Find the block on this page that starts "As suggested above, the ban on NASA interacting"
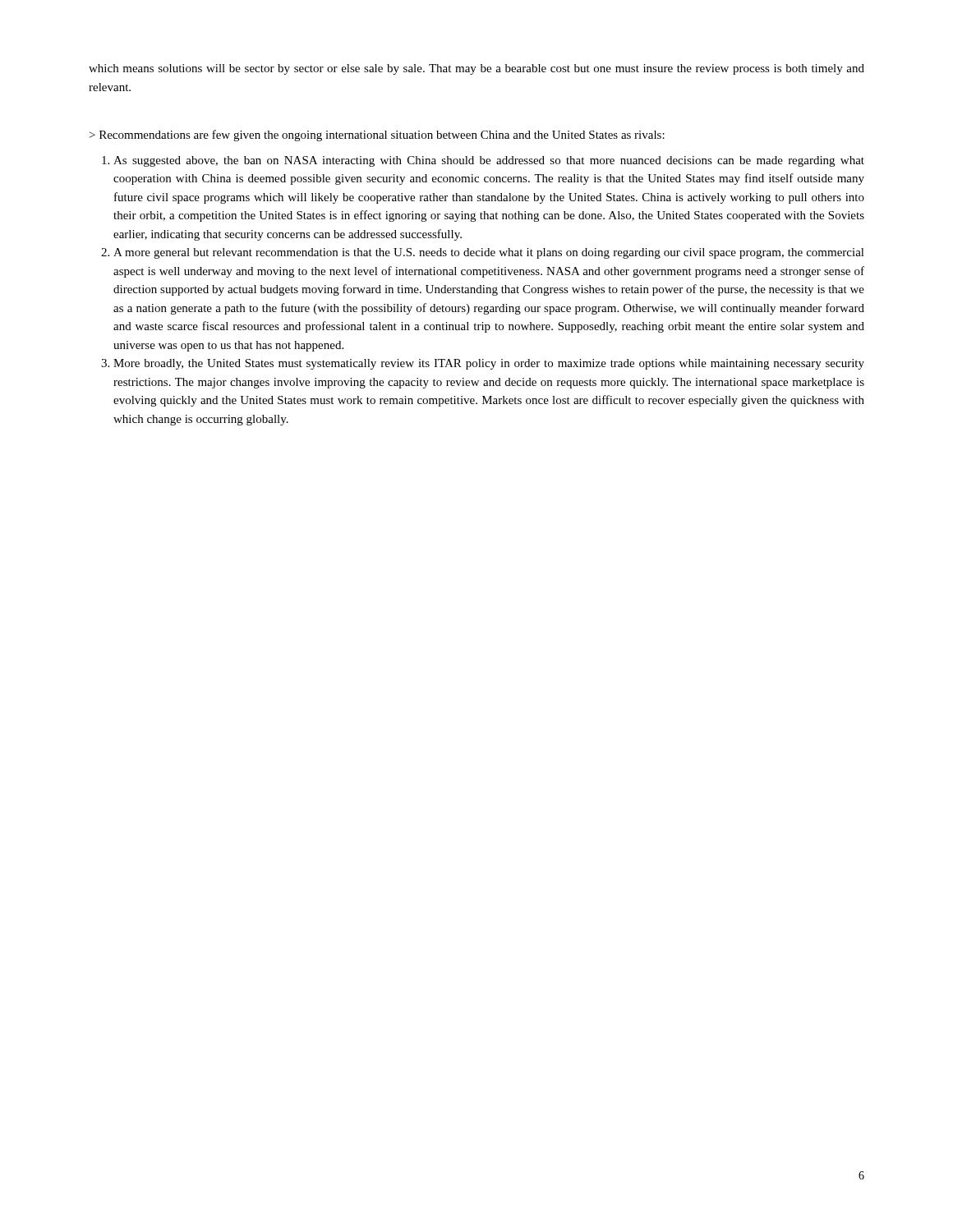This screenshot has height=1232, width=953. [489, 197]
